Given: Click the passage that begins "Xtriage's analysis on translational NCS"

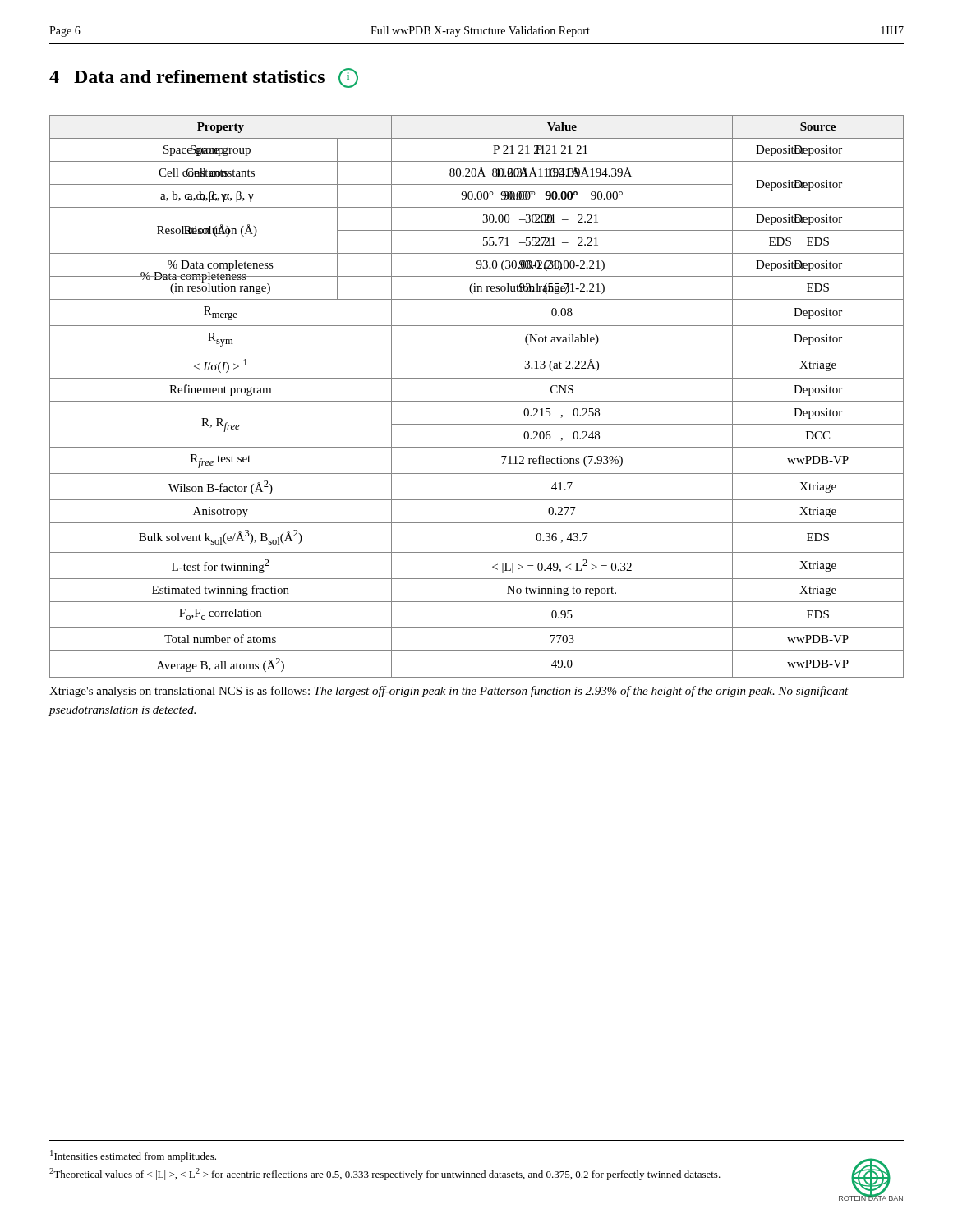Looking at the screenshot, I should 449,700.
